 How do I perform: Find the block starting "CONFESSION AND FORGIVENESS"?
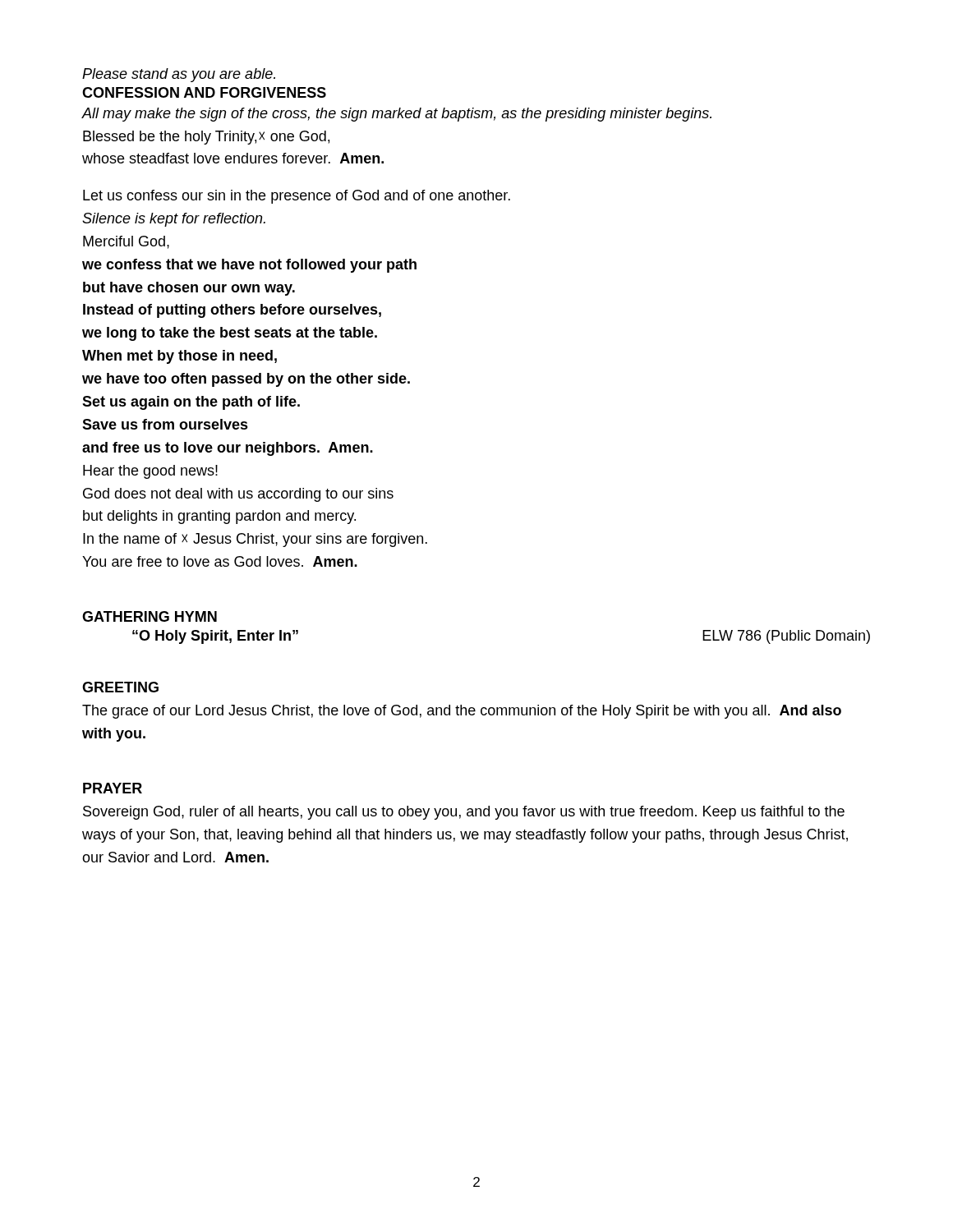point(204,93)
